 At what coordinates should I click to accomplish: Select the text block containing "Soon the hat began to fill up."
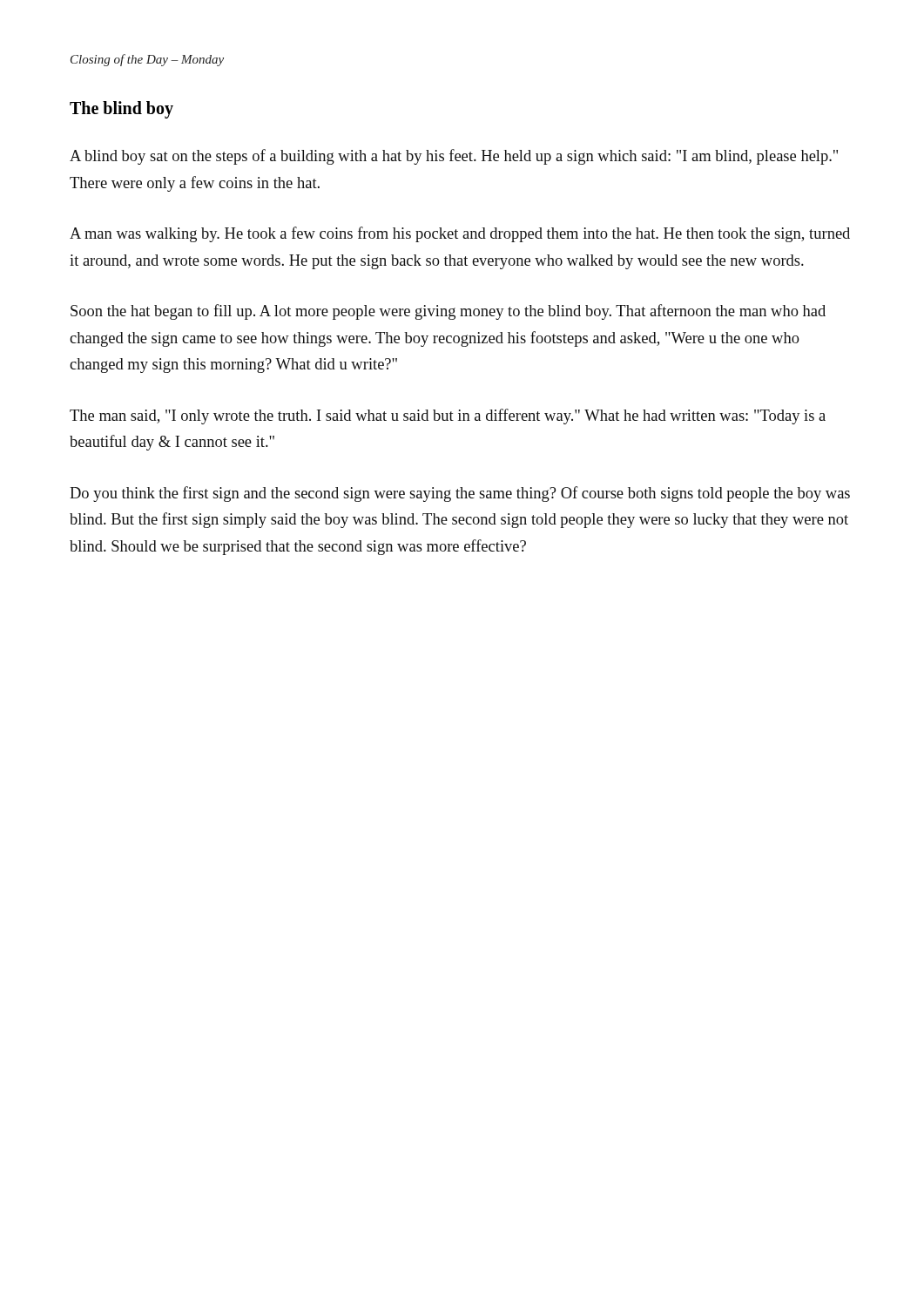[448, 338]
